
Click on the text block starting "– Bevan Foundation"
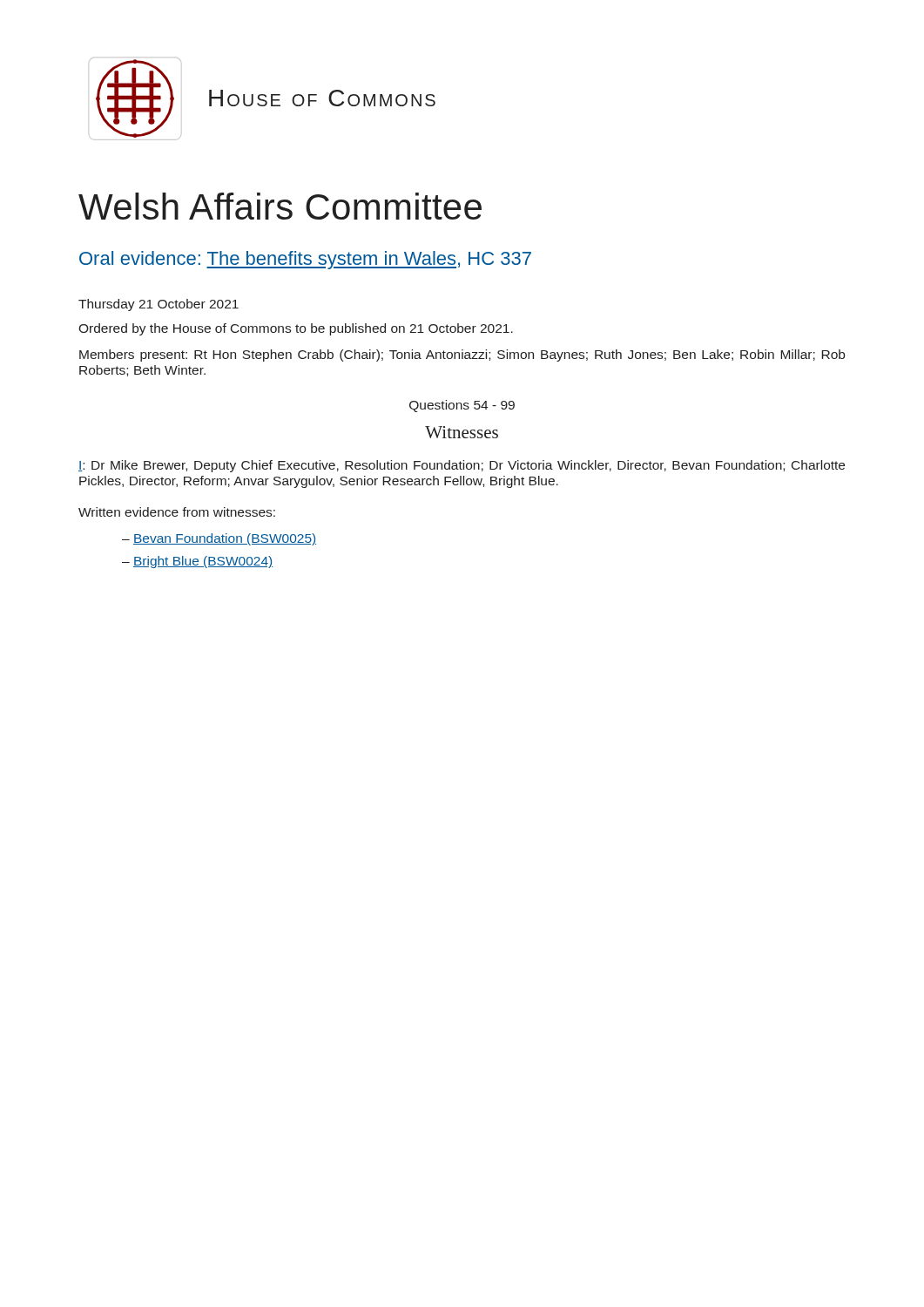(x=219, y=538)
